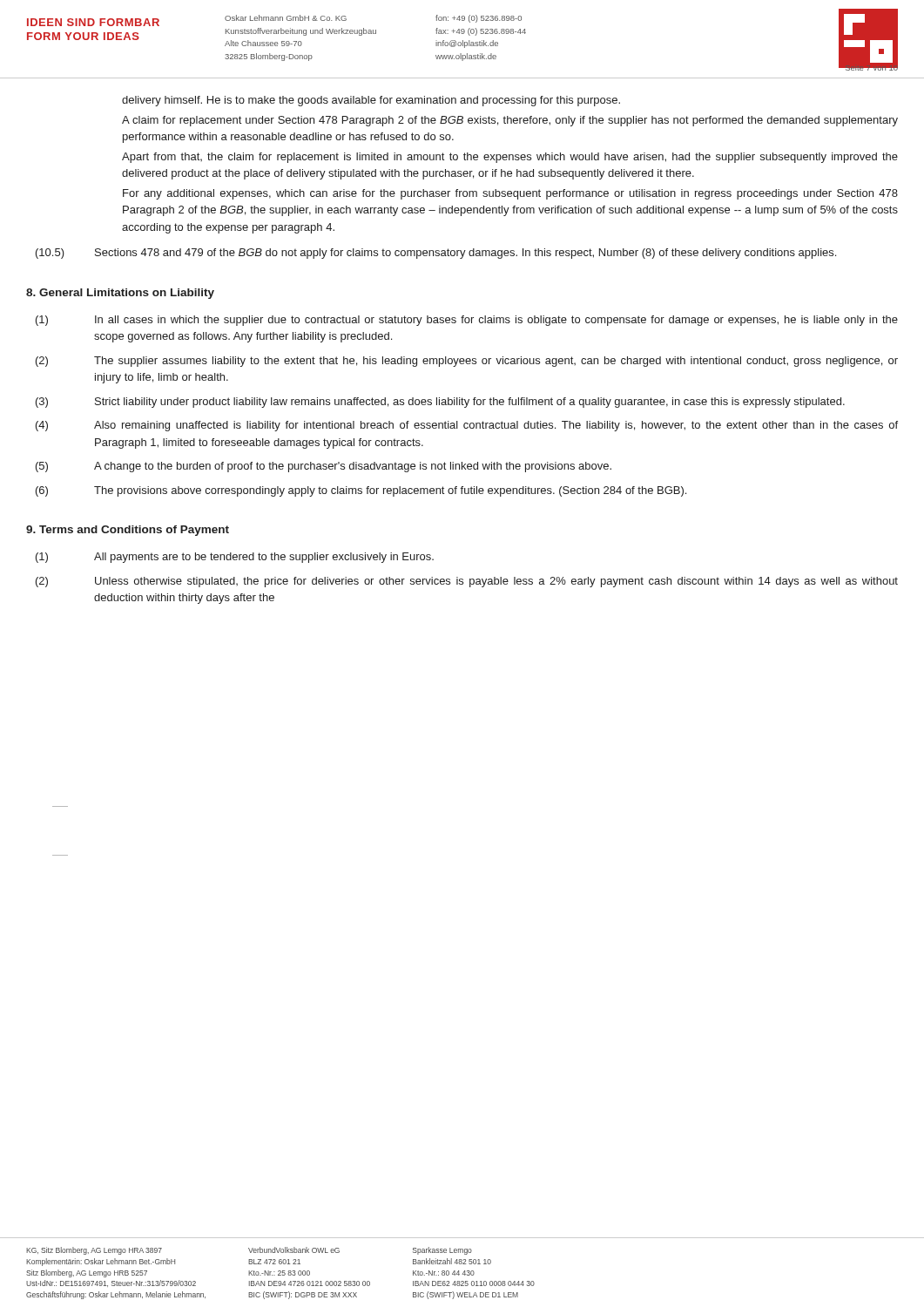Screen dimensions: 1307x924
Task: Select the list item containing "(5) A change to the burden"
Action: [462, 466]
